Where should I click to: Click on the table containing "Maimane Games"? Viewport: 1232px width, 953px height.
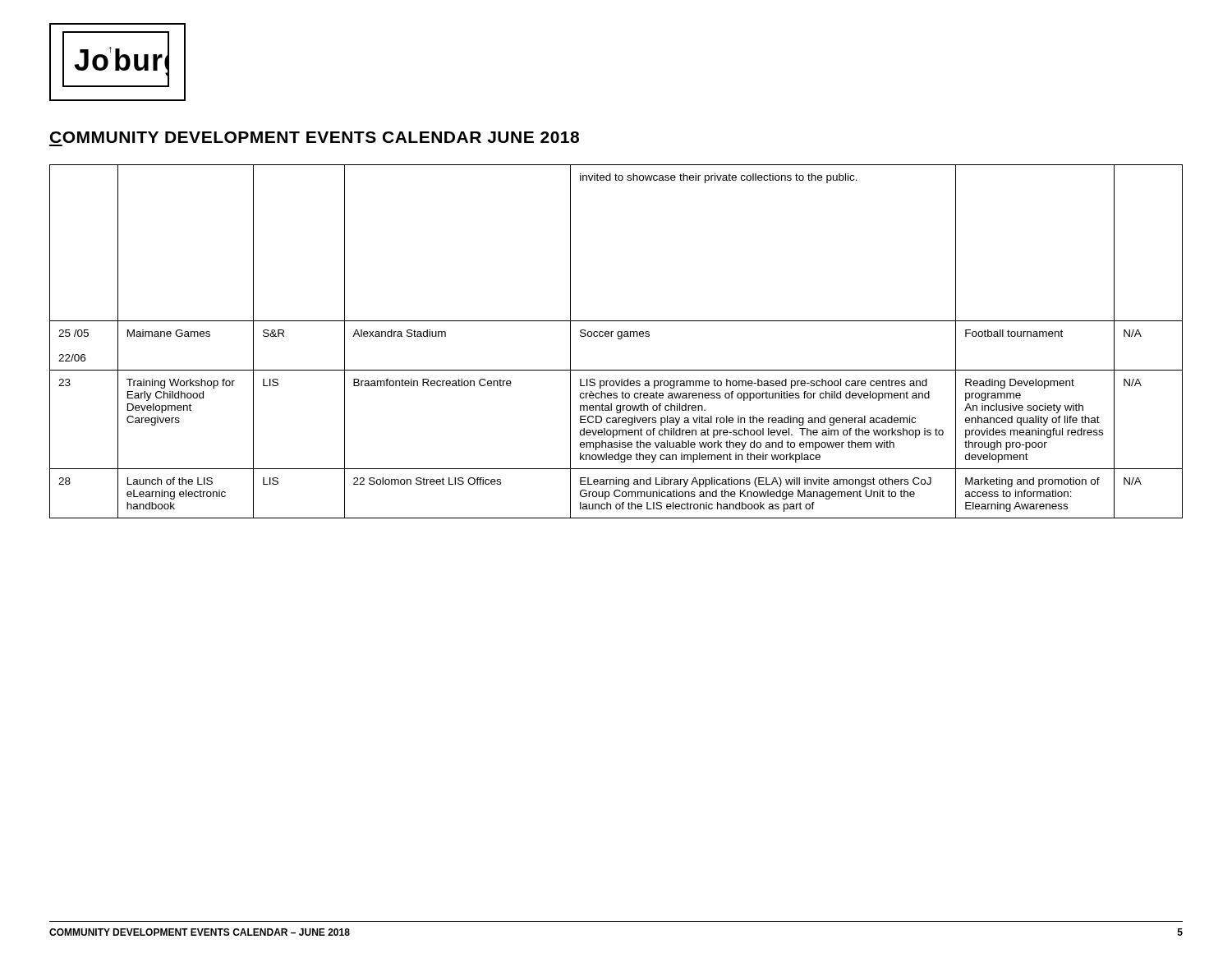pyautogui.click(x=616, y=526)
